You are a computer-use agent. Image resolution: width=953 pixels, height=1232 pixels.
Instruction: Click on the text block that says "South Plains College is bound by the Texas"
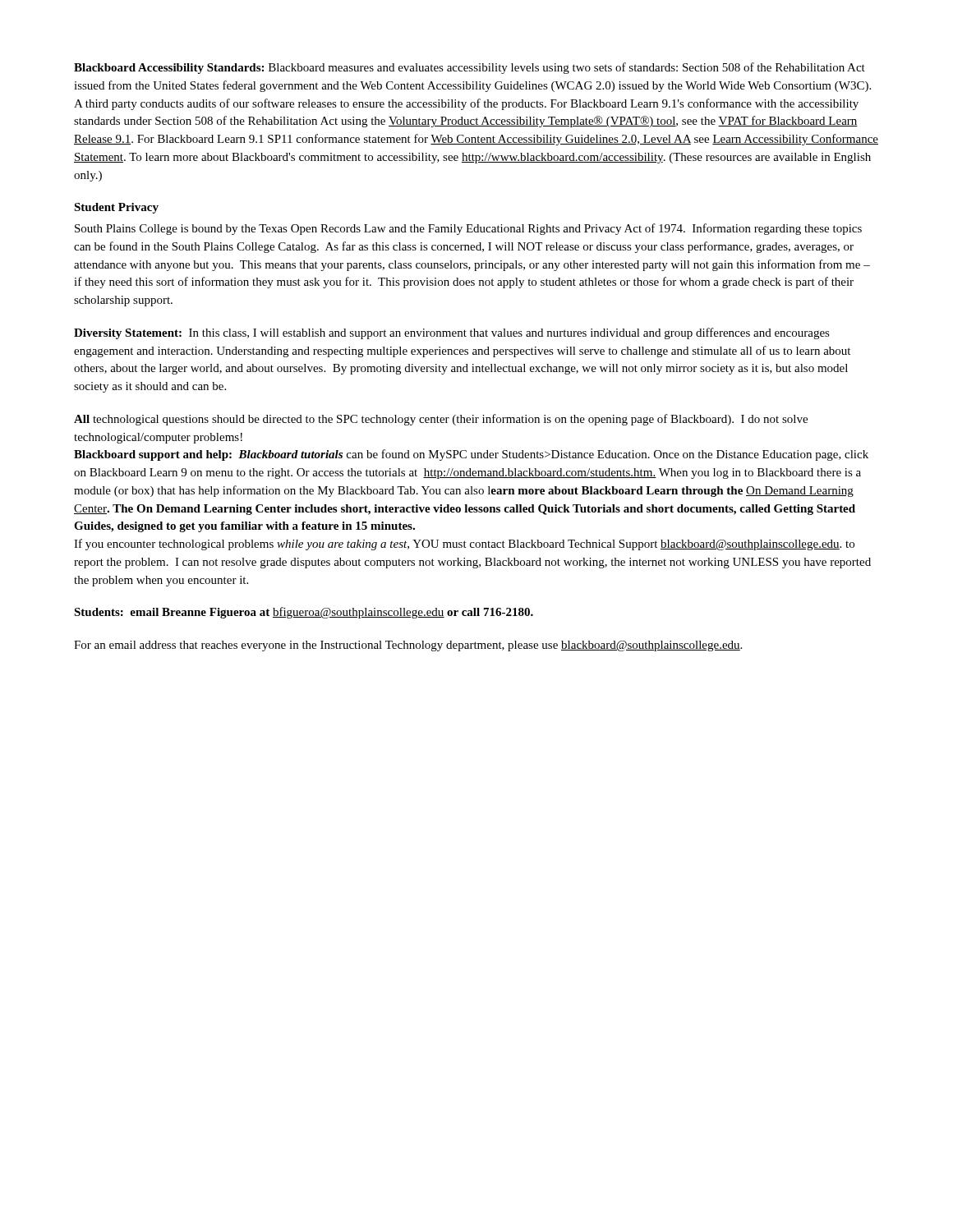click(x=472, y=264)
